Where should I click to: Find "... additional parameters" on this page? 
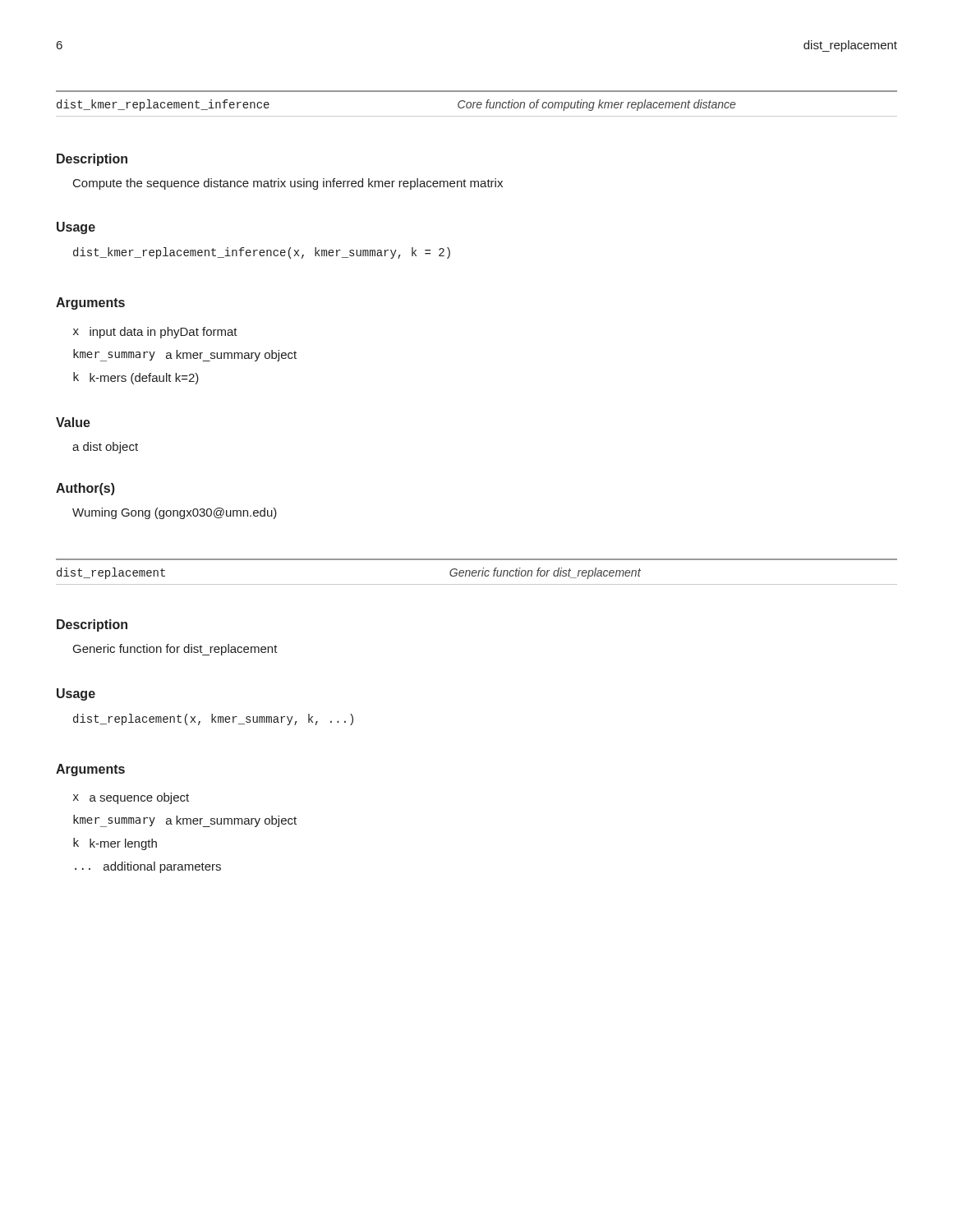click(152, 866)
